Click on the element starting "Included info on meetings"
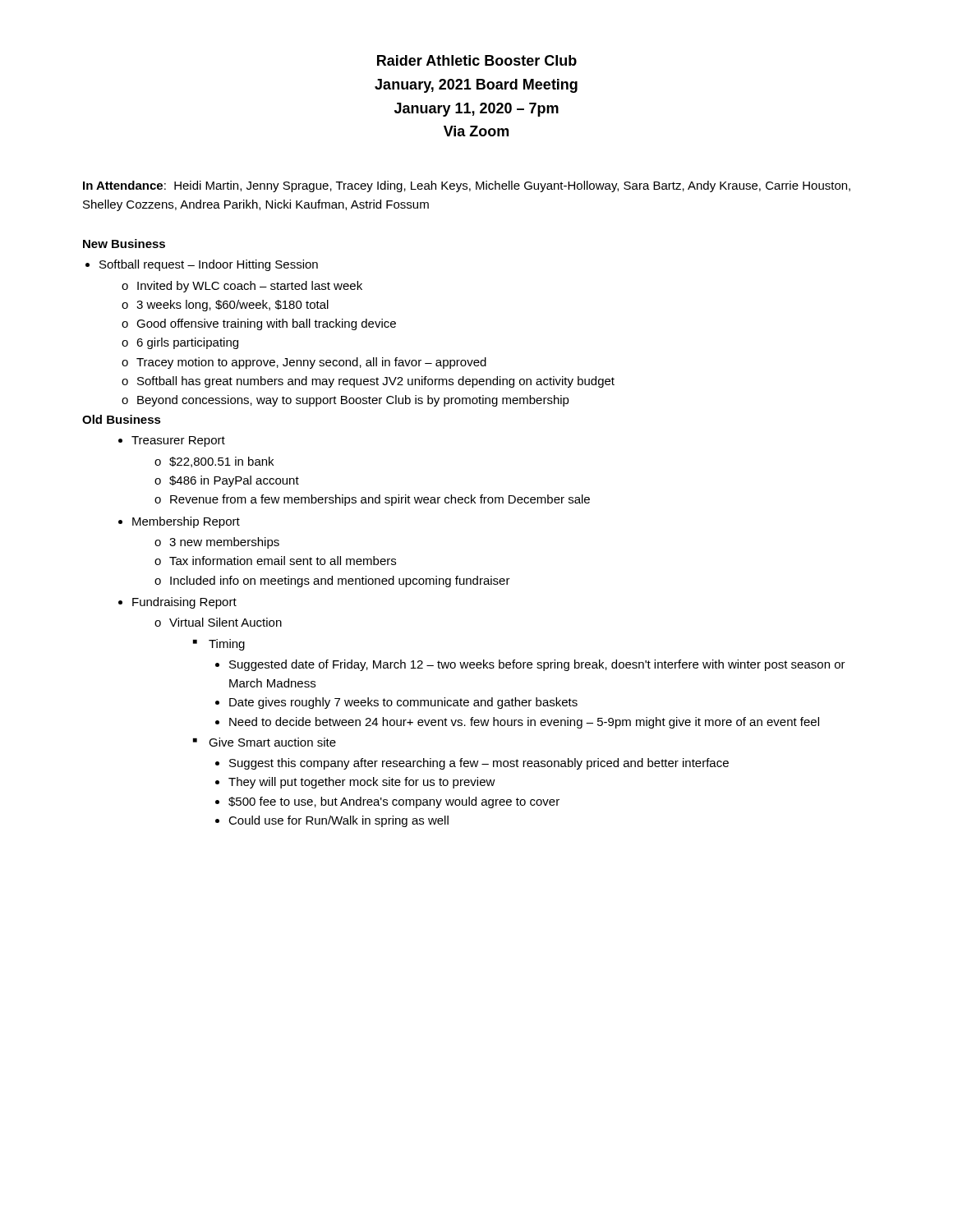Screen dimensions: 1232x953 pyautogui.click(x=340, y=580)
